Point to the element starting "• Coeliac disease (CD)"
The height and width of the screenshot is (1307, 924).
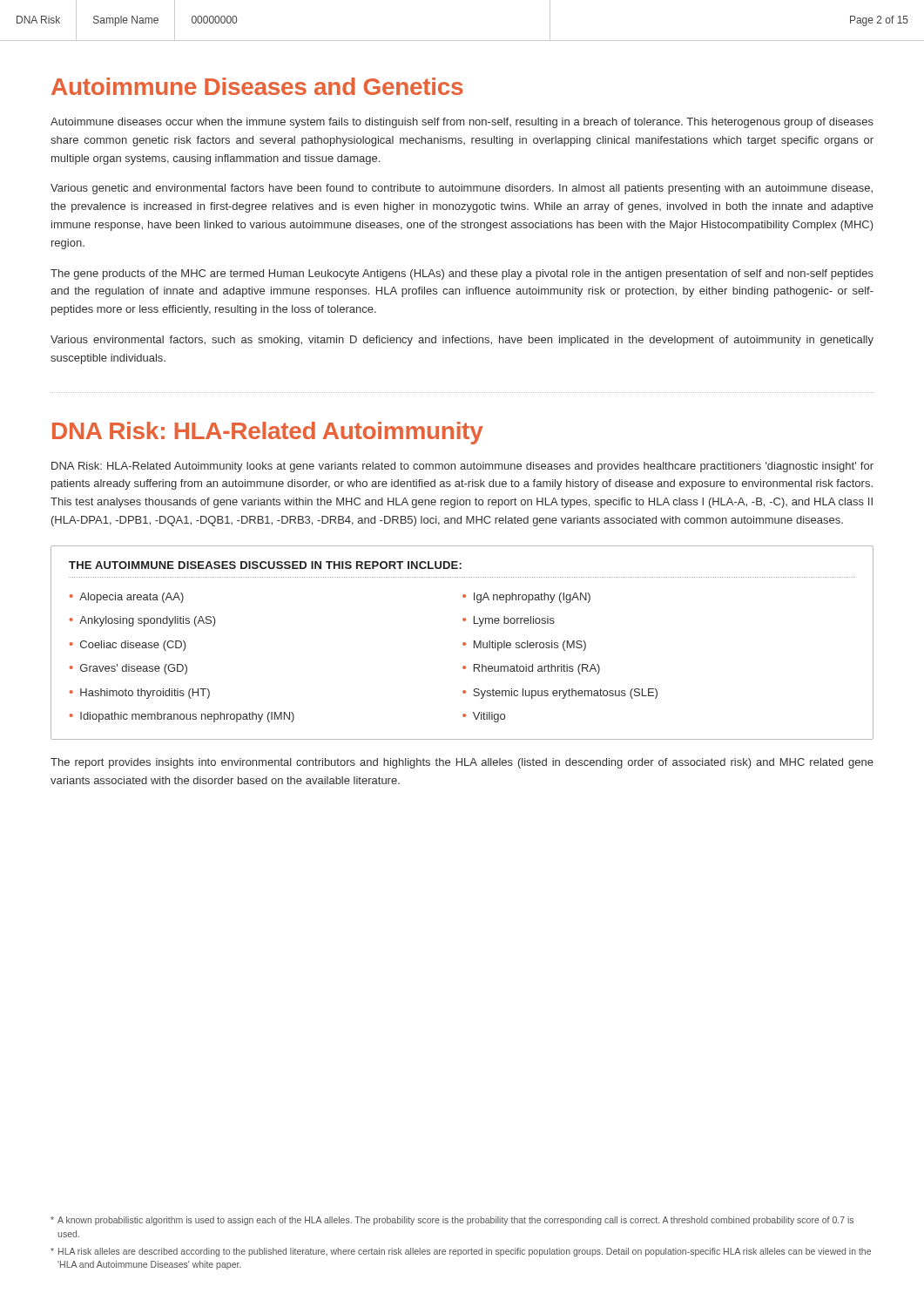click(128, 644)
